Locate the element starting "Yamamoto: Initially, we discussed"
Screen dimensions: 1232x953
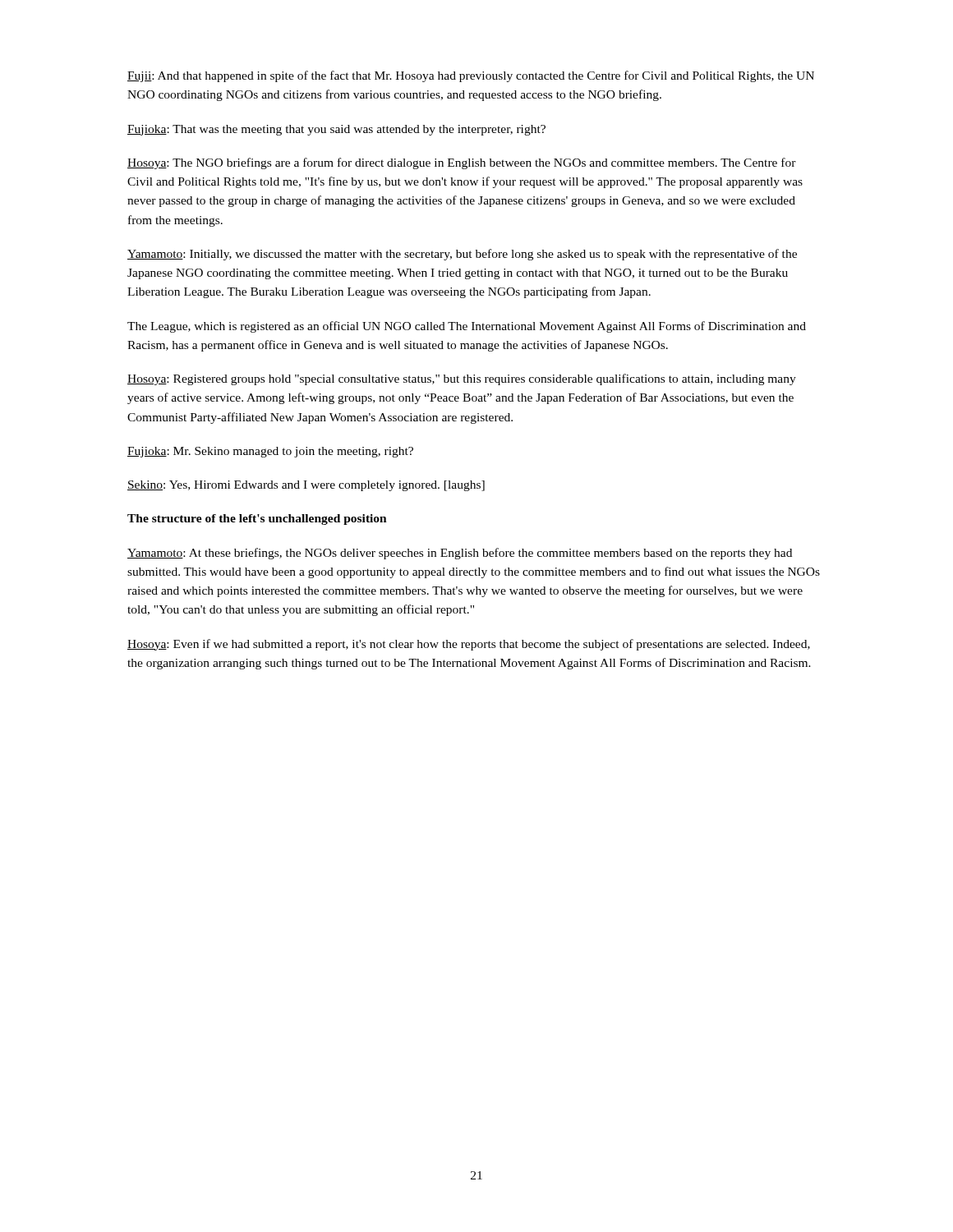[x=462, y=272]
